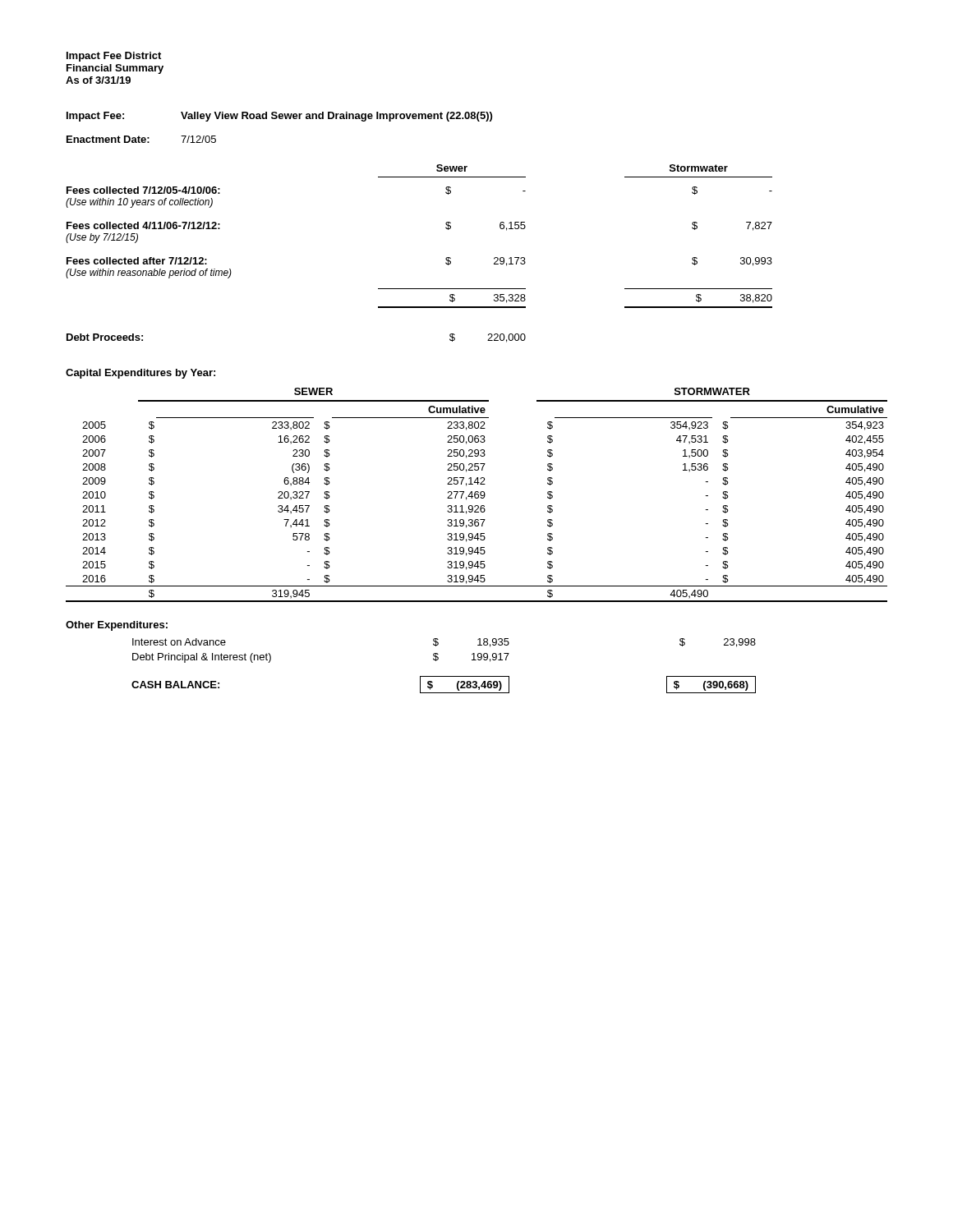Find the passage starting "Enactment Date: 7/12/05"
Image resolution: width=953 pixels, height=1232 pixels.
[141, 139]
